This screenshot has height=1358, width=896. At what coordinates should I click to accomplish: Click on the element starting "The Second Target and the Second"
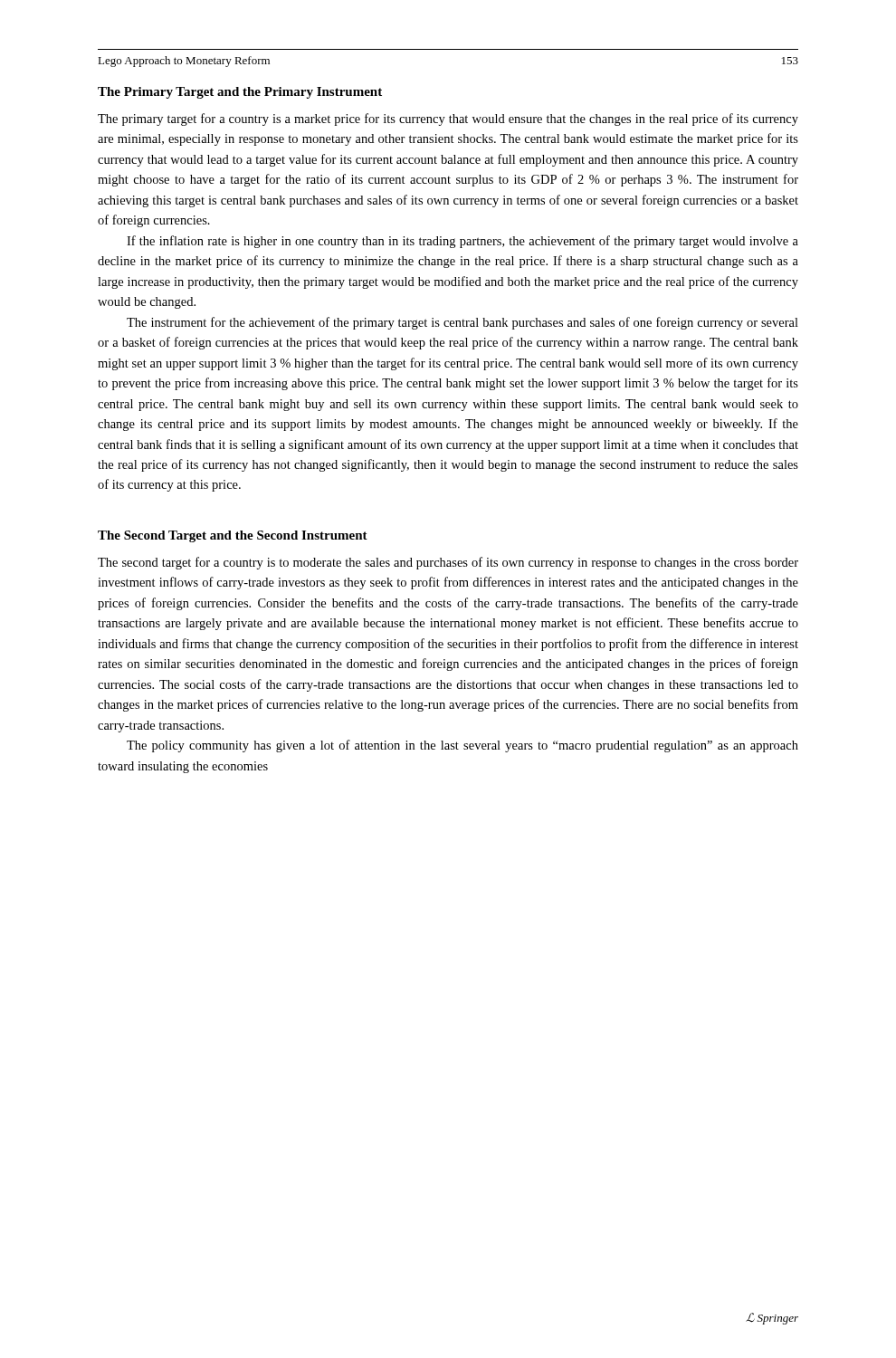pyautogui.click(x=232, y=535)
